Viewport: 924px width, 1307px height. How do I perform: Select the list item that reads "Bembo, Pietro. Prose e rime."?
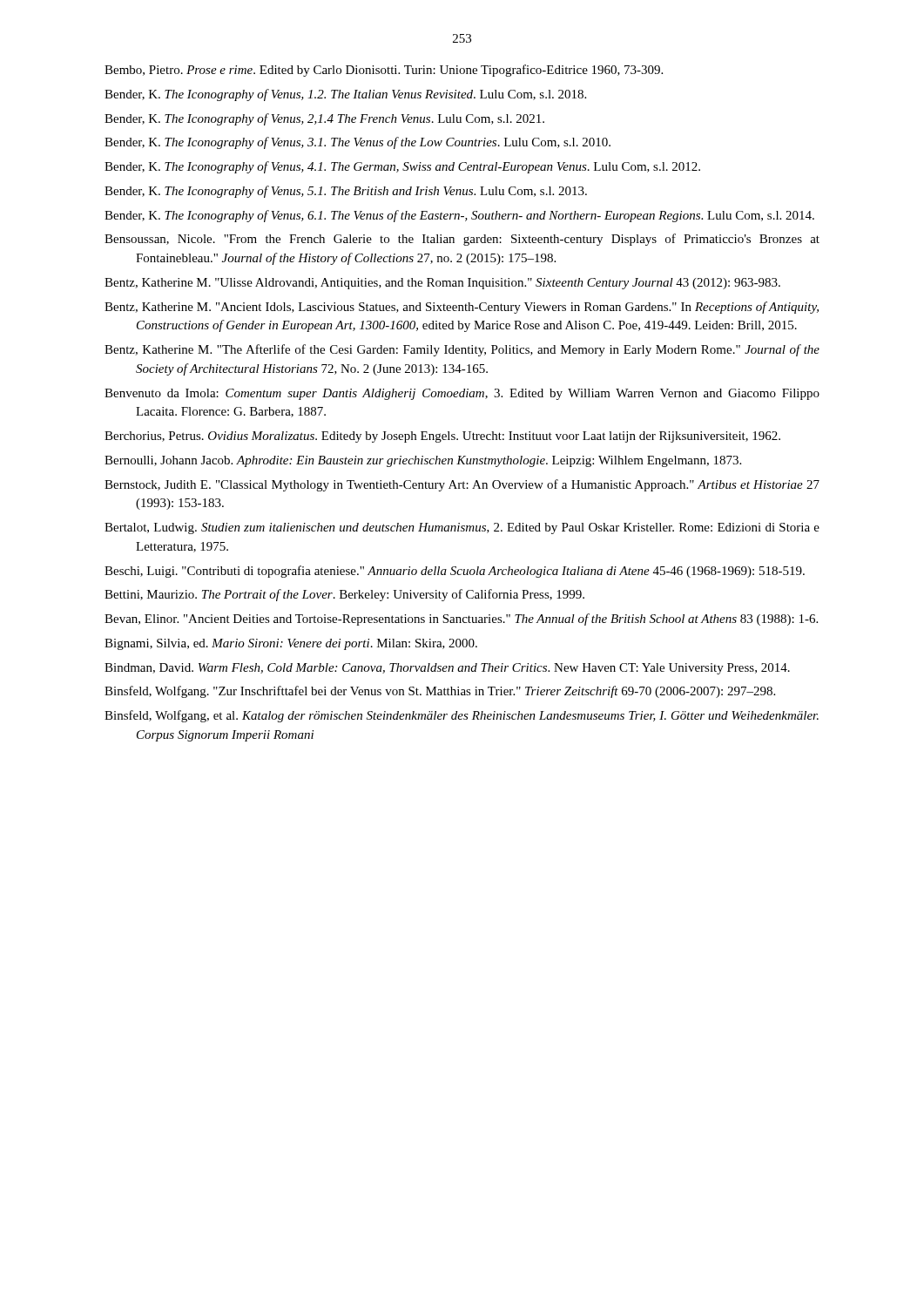(x=384, y=70)
